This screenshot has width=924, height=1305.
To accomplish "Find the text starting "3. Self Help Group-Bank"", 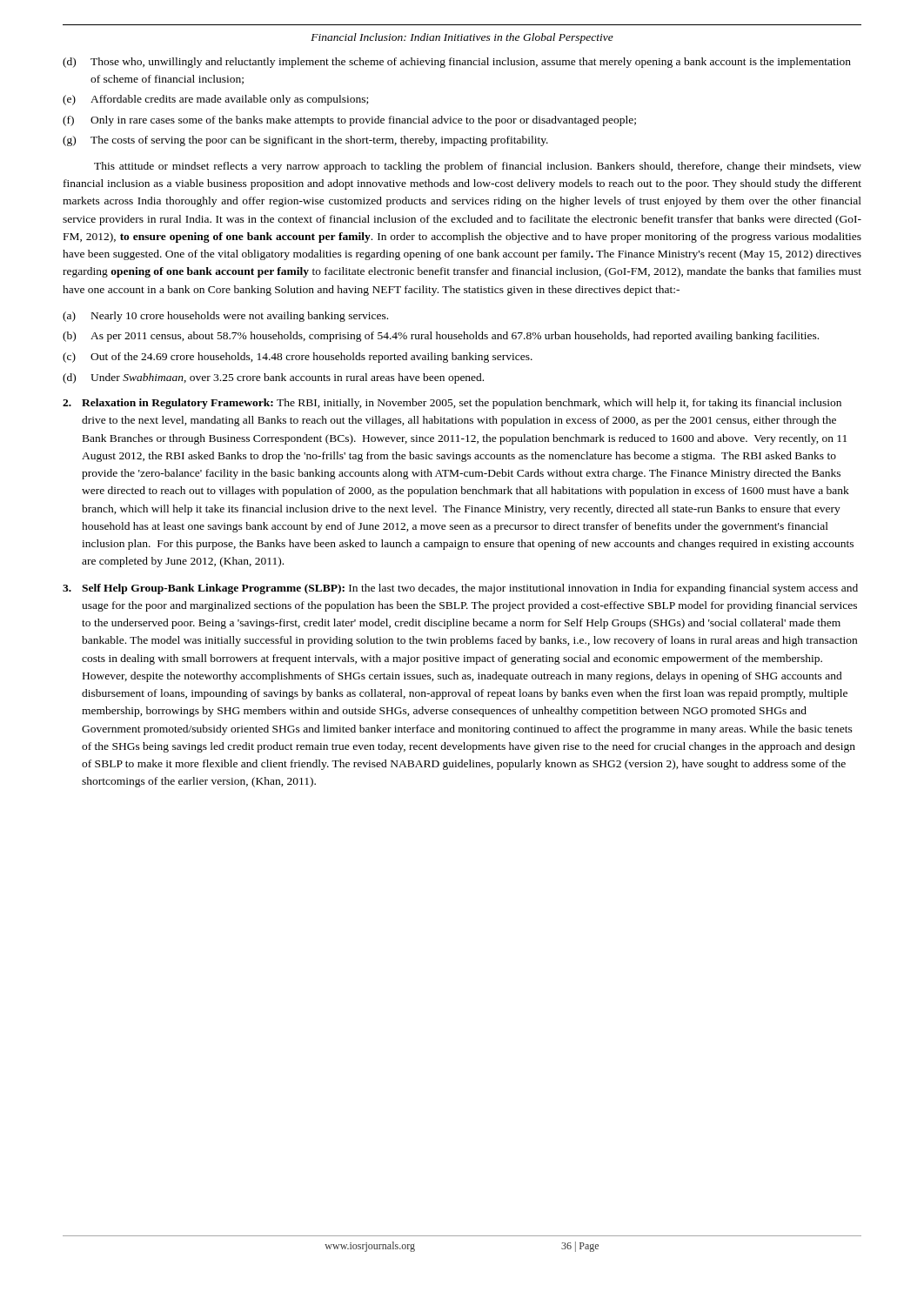I will pos(462,685).
